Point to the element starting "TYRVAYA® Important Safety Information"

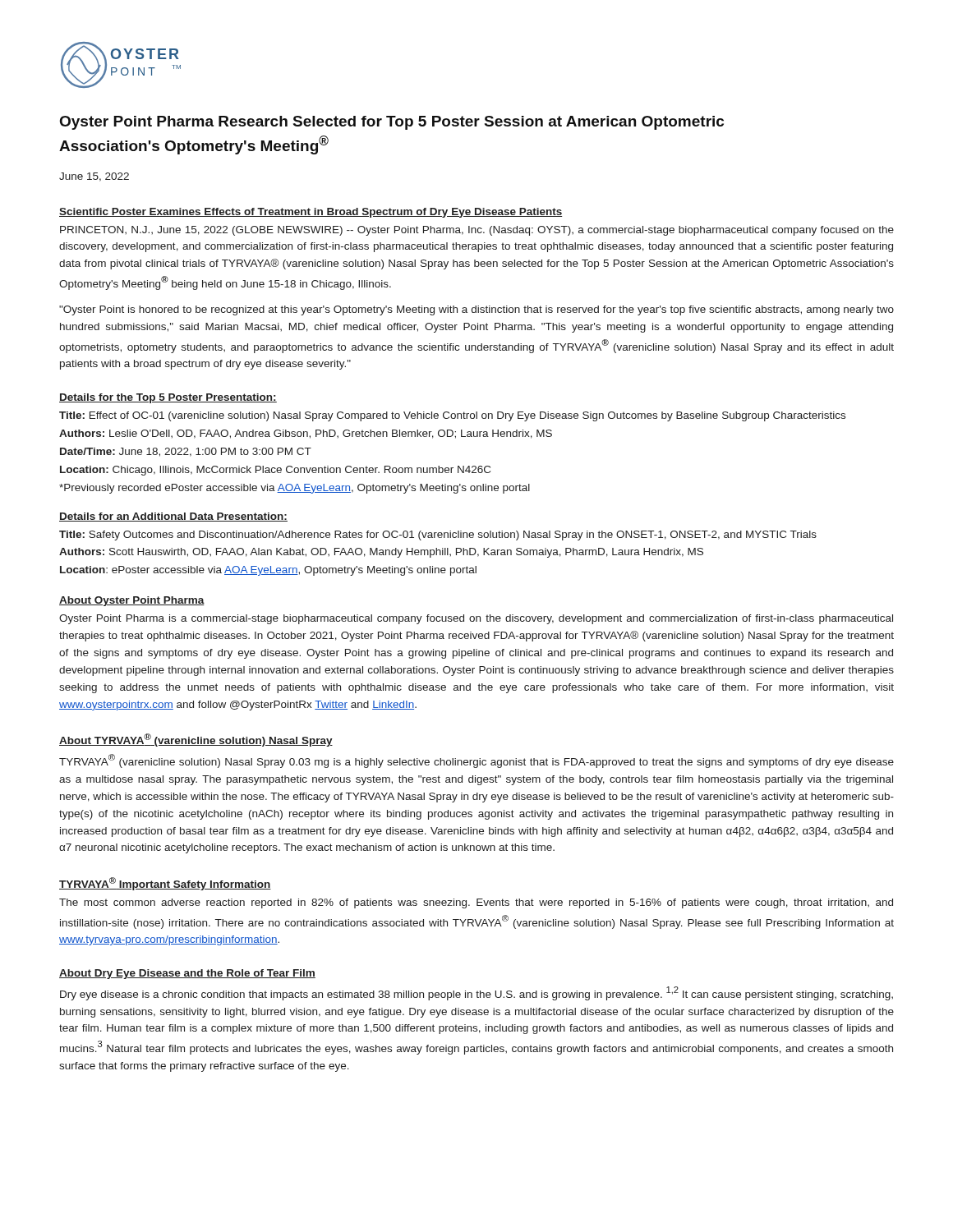[165, 883]
